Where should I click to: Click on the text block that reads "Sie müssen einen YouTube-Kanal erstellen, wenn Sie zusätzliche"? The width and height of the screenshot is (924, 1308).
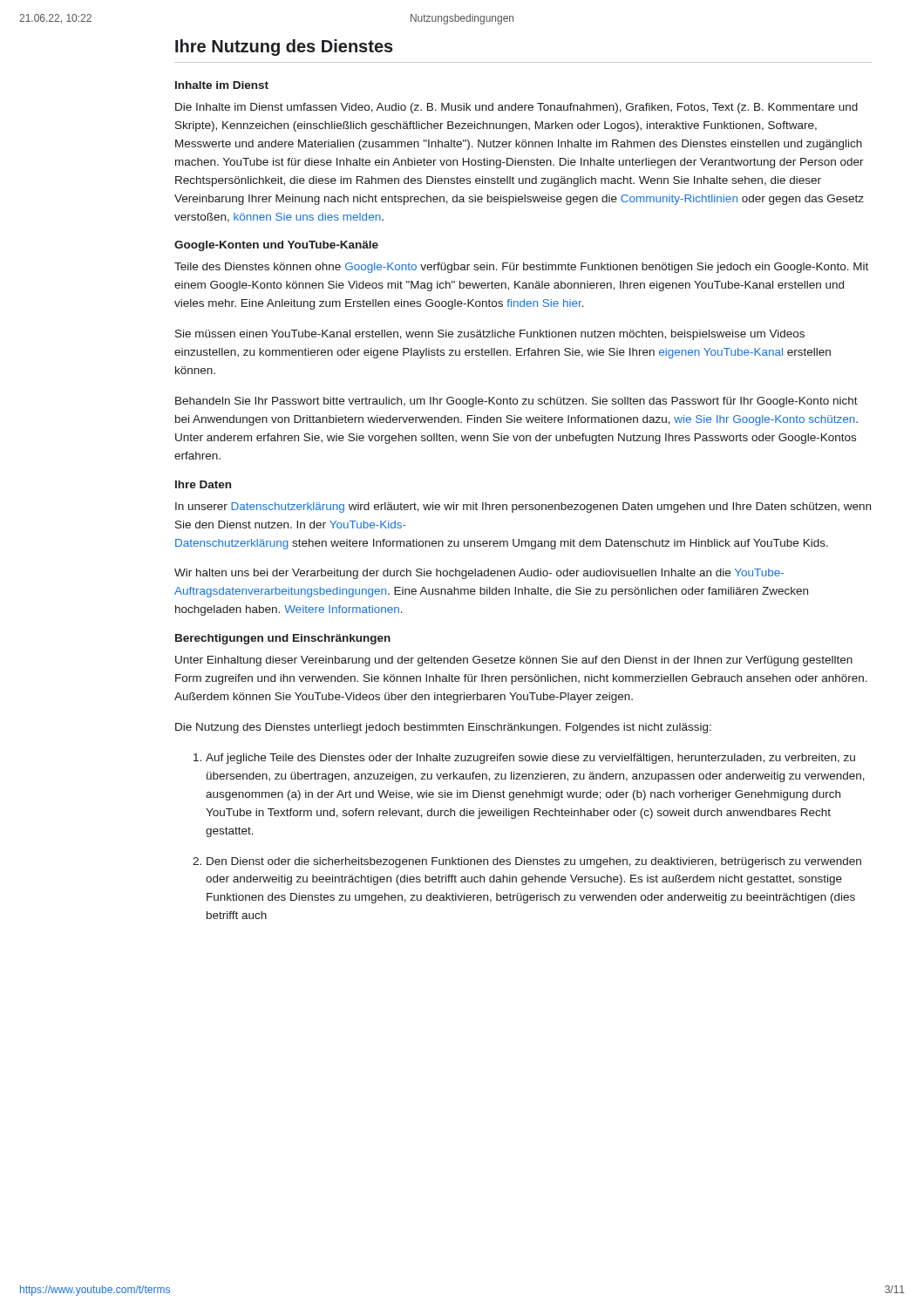coord(503,352)
